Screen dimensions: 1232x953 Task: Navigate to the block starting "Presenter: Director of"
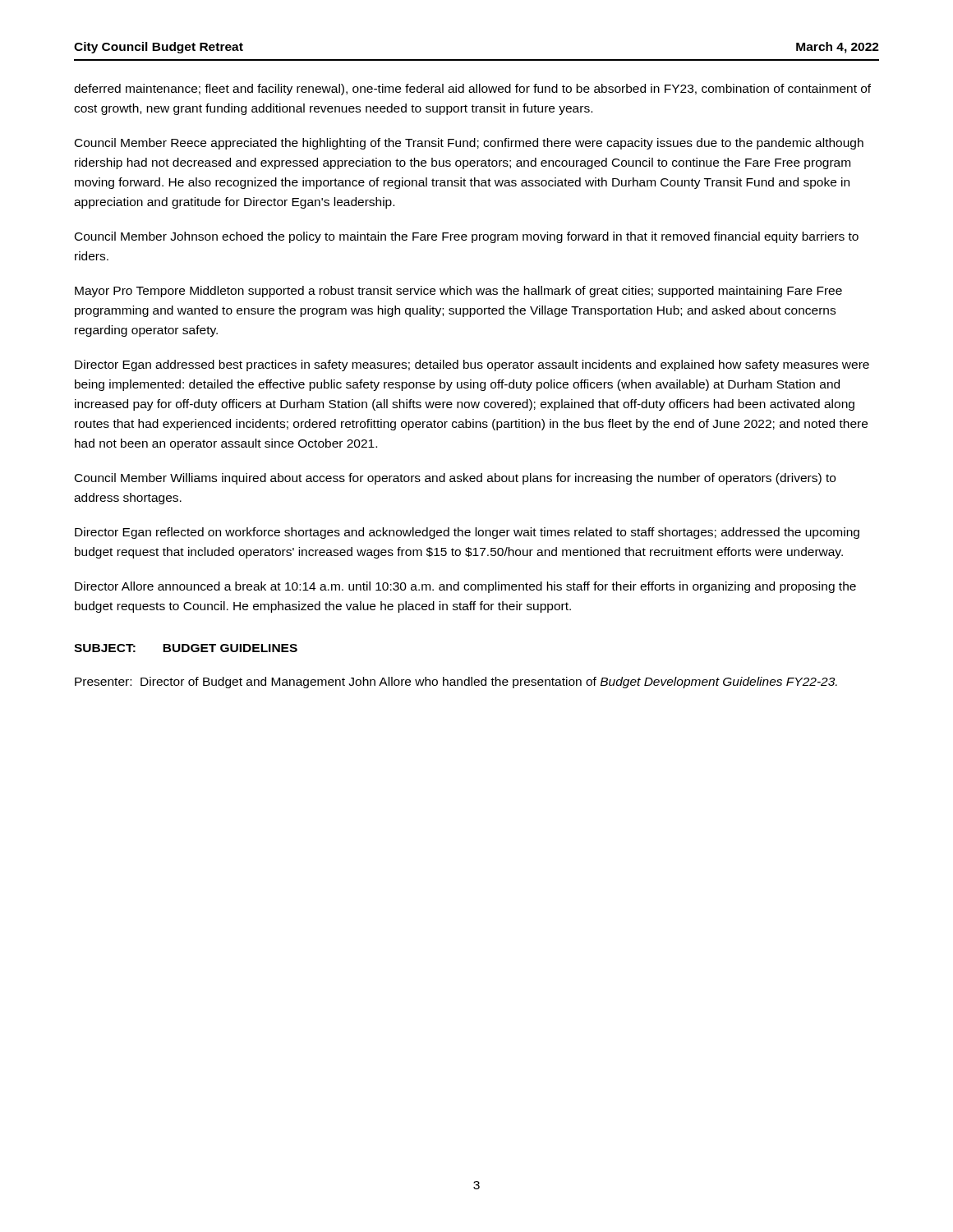456,682
